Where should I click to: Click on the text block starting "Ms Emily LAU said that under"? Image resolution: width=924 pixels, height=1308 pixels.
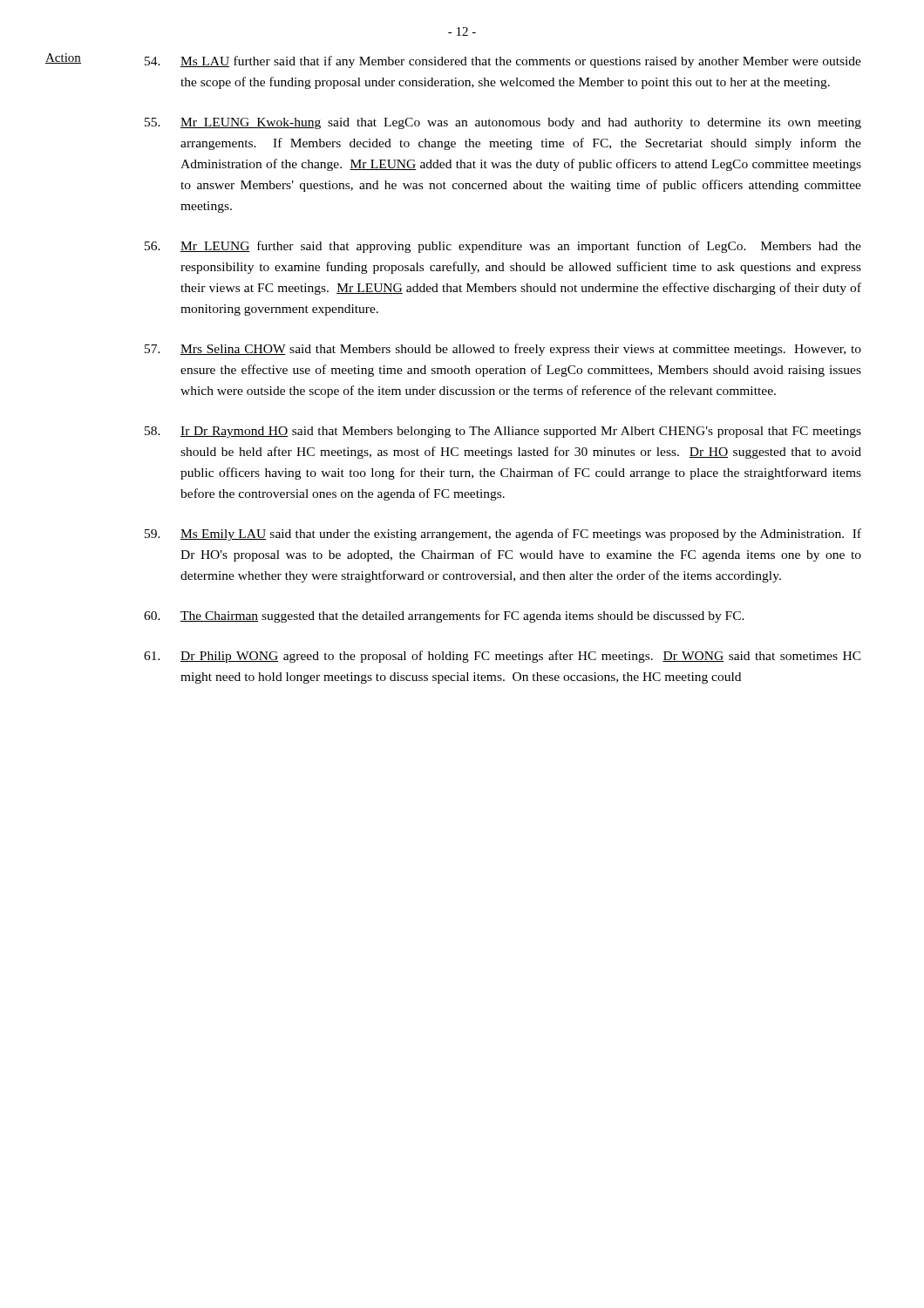tap(503, 555)
